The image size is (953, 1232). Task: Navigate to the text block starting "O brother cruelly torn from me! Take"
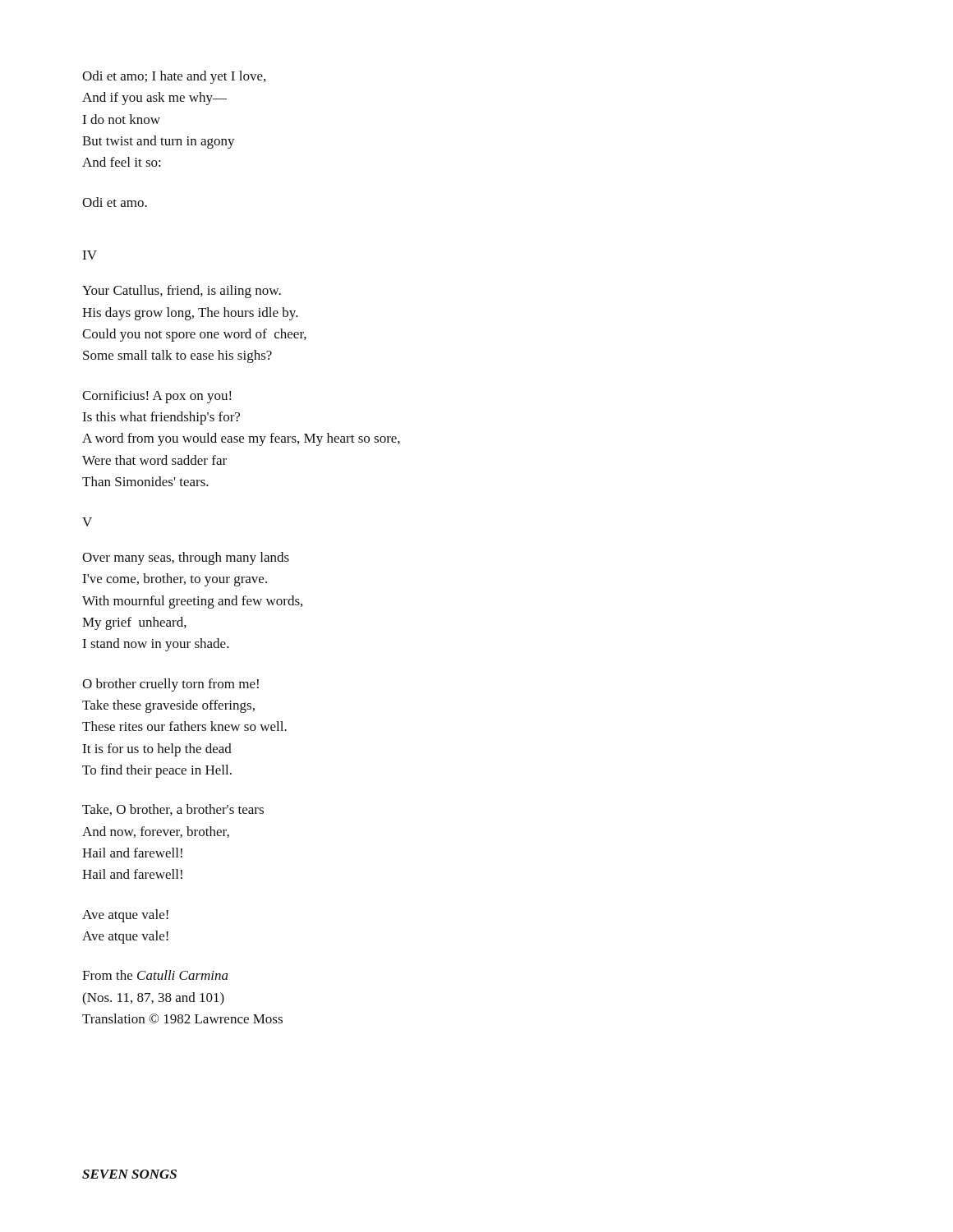click(x=170, y=685)
